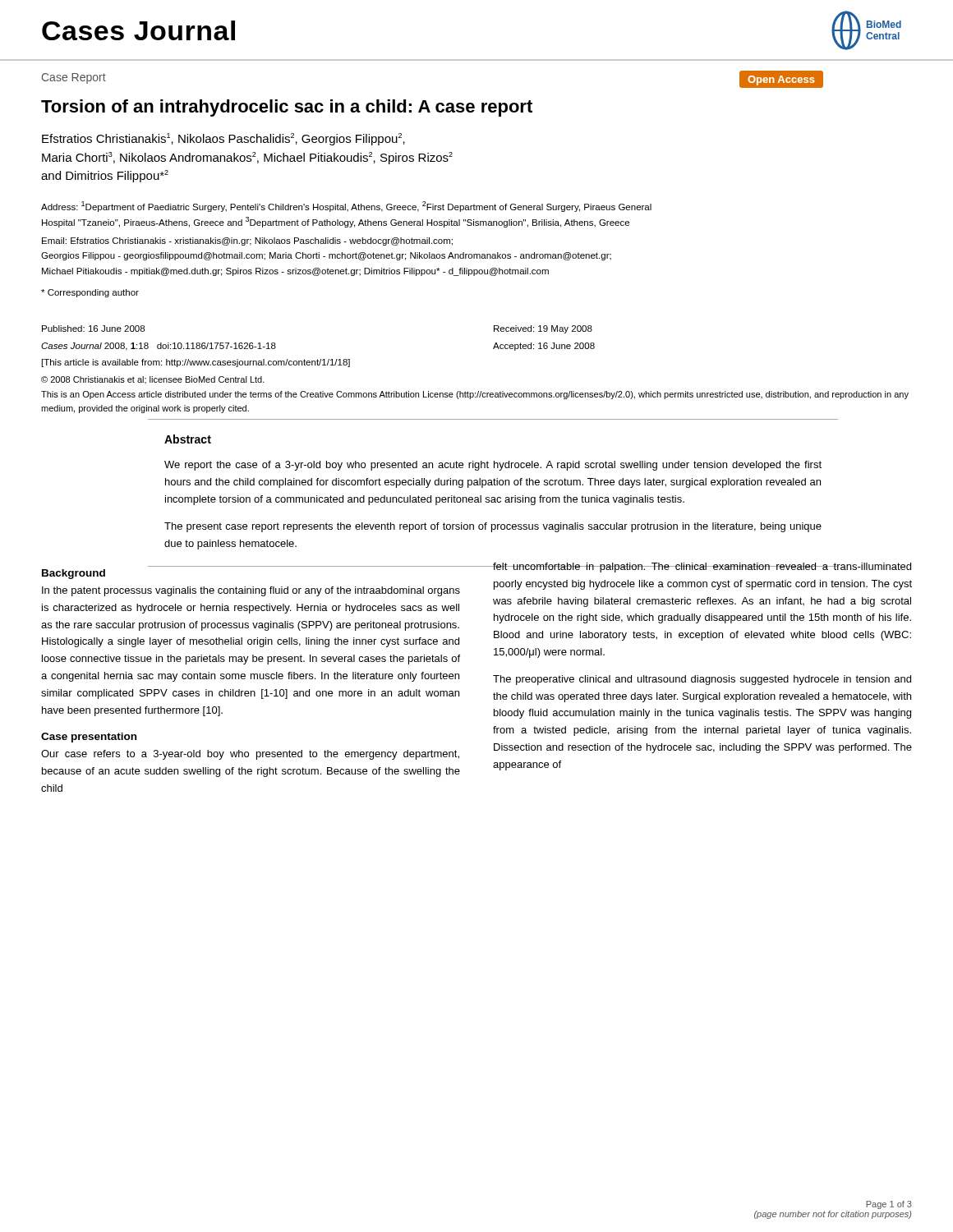Click on the text block that says "In the patent processus vaginalis the"

click(x=251, y=650)
